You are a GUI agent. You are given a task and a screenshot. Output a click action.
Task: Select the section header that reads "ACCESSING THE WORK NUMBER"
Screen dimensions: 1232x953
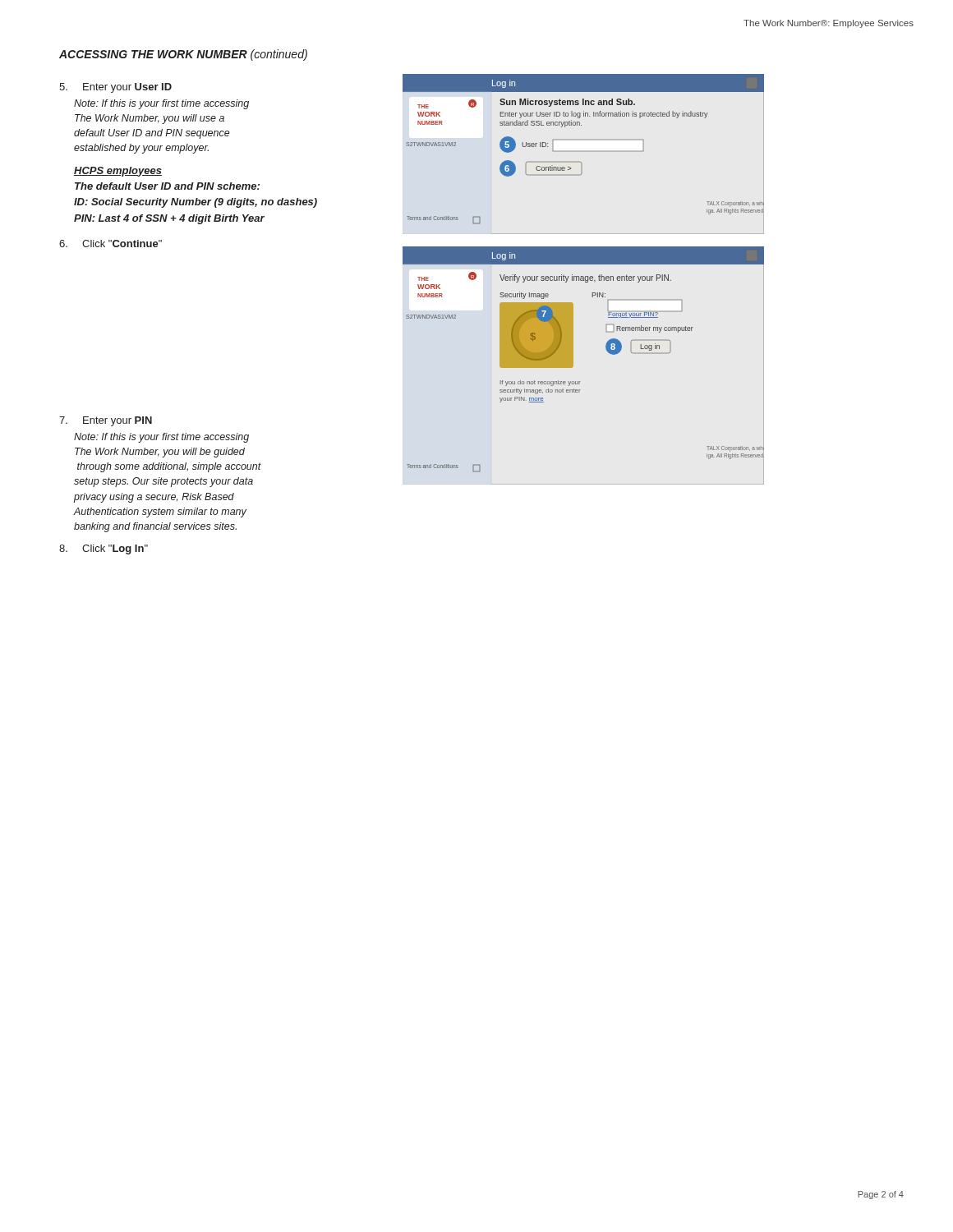pos(183,54)
